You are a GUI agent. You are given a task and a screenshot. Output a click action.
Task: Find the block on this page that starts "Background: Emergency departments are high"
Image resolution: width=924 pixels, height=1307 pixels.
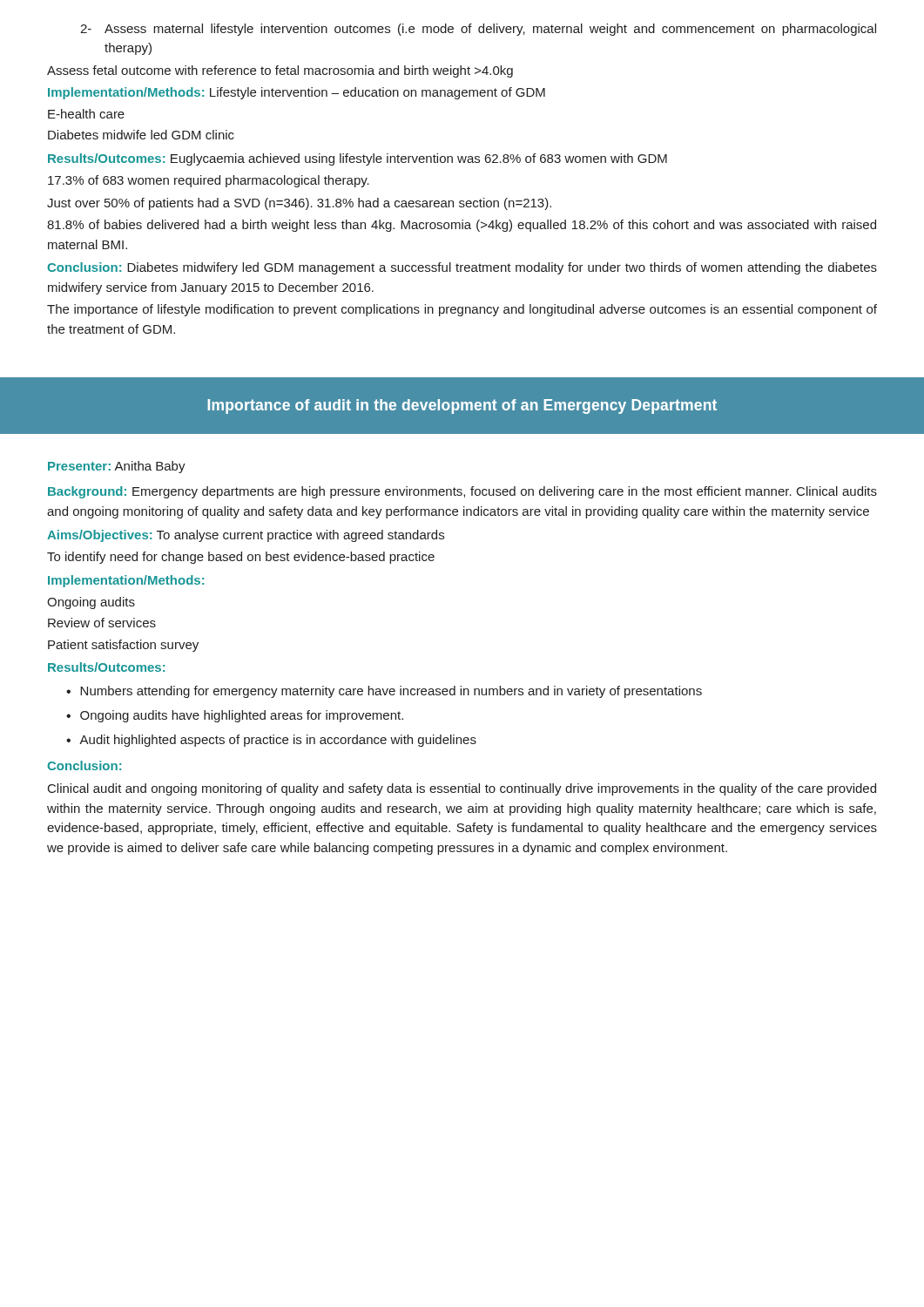(x=462, y=501)
